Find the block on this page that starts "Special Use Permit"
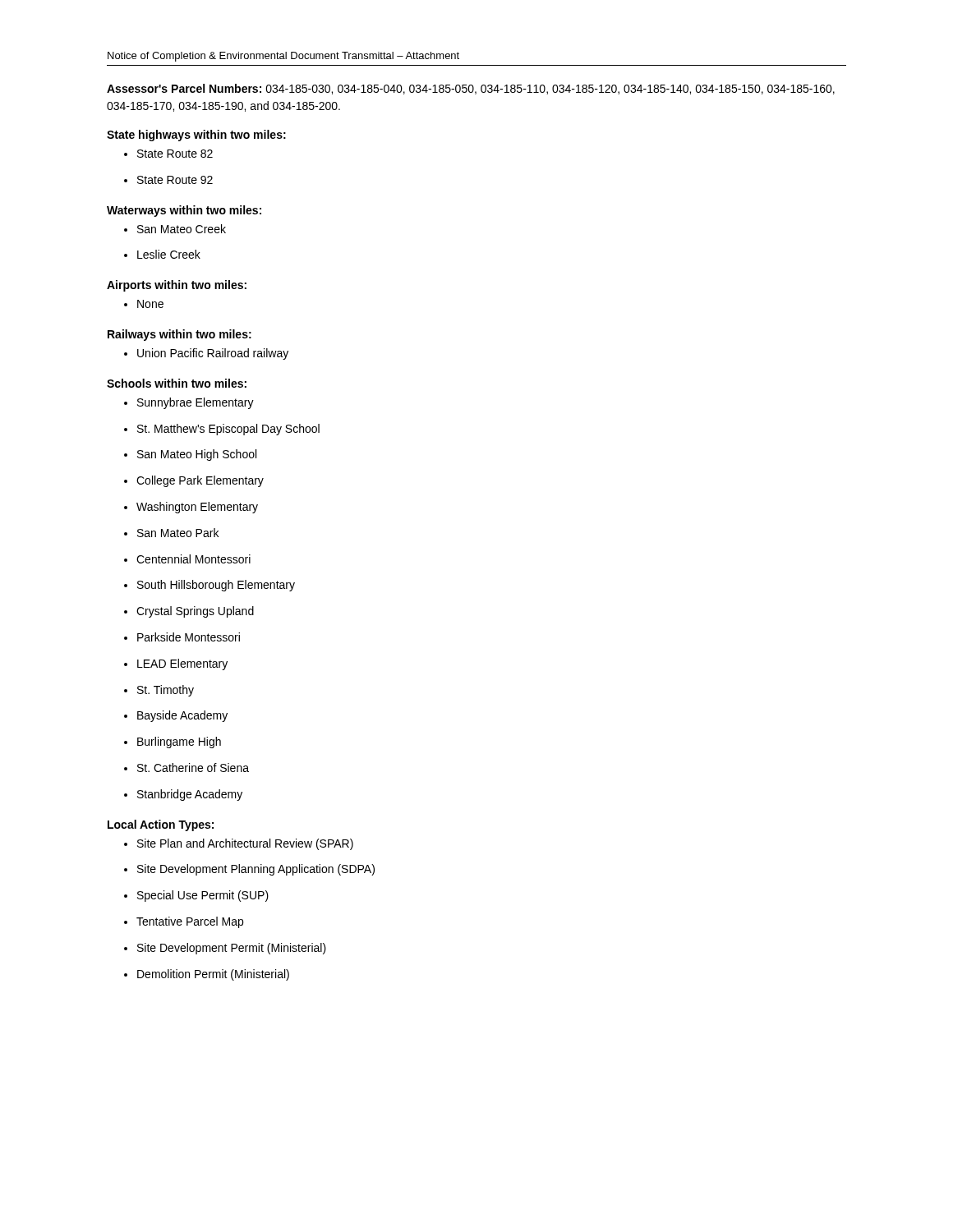 (196, 896)
